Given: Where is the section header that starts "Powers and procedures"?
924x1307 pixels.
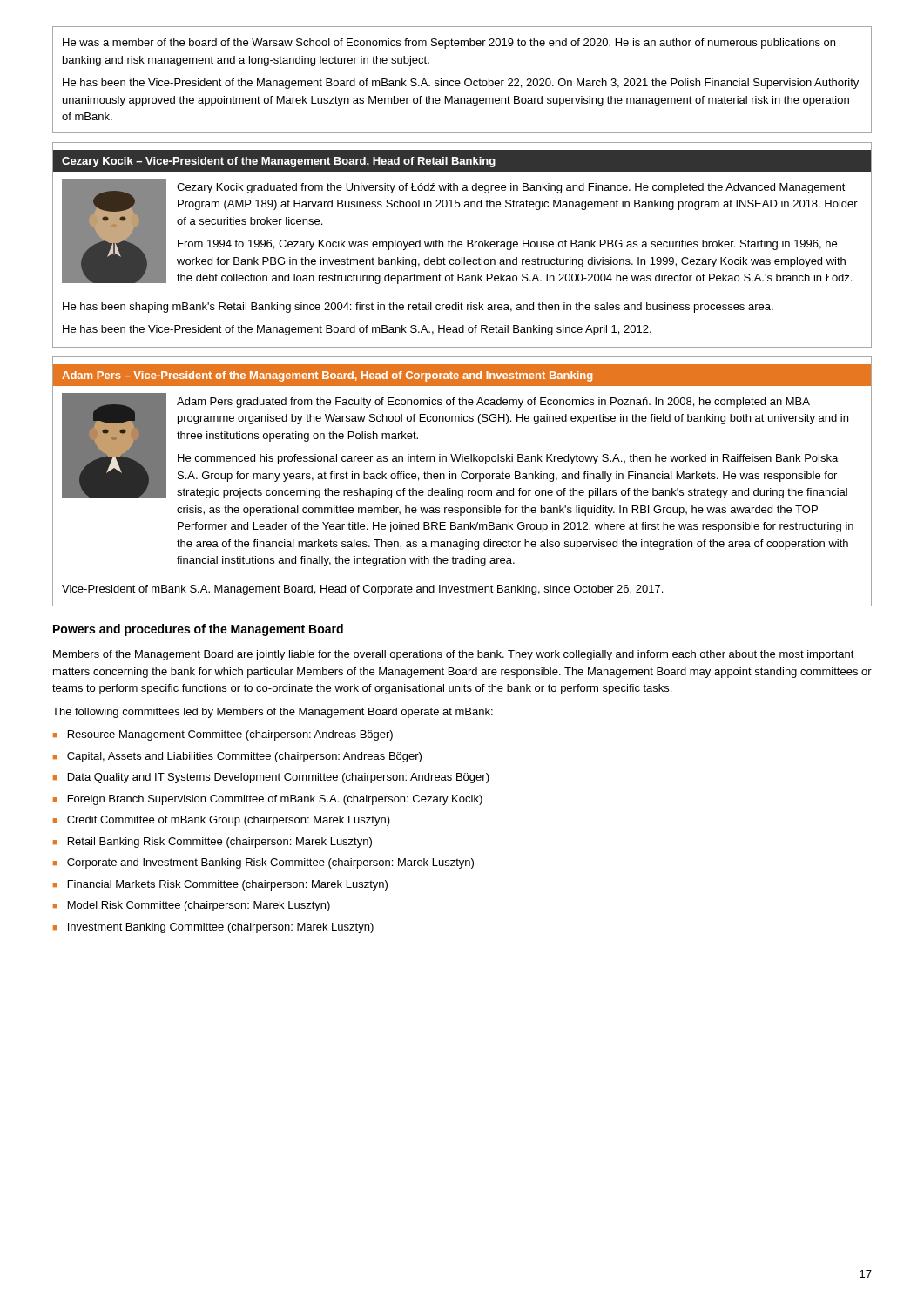Looking at the screenshot, I should 198,630.
